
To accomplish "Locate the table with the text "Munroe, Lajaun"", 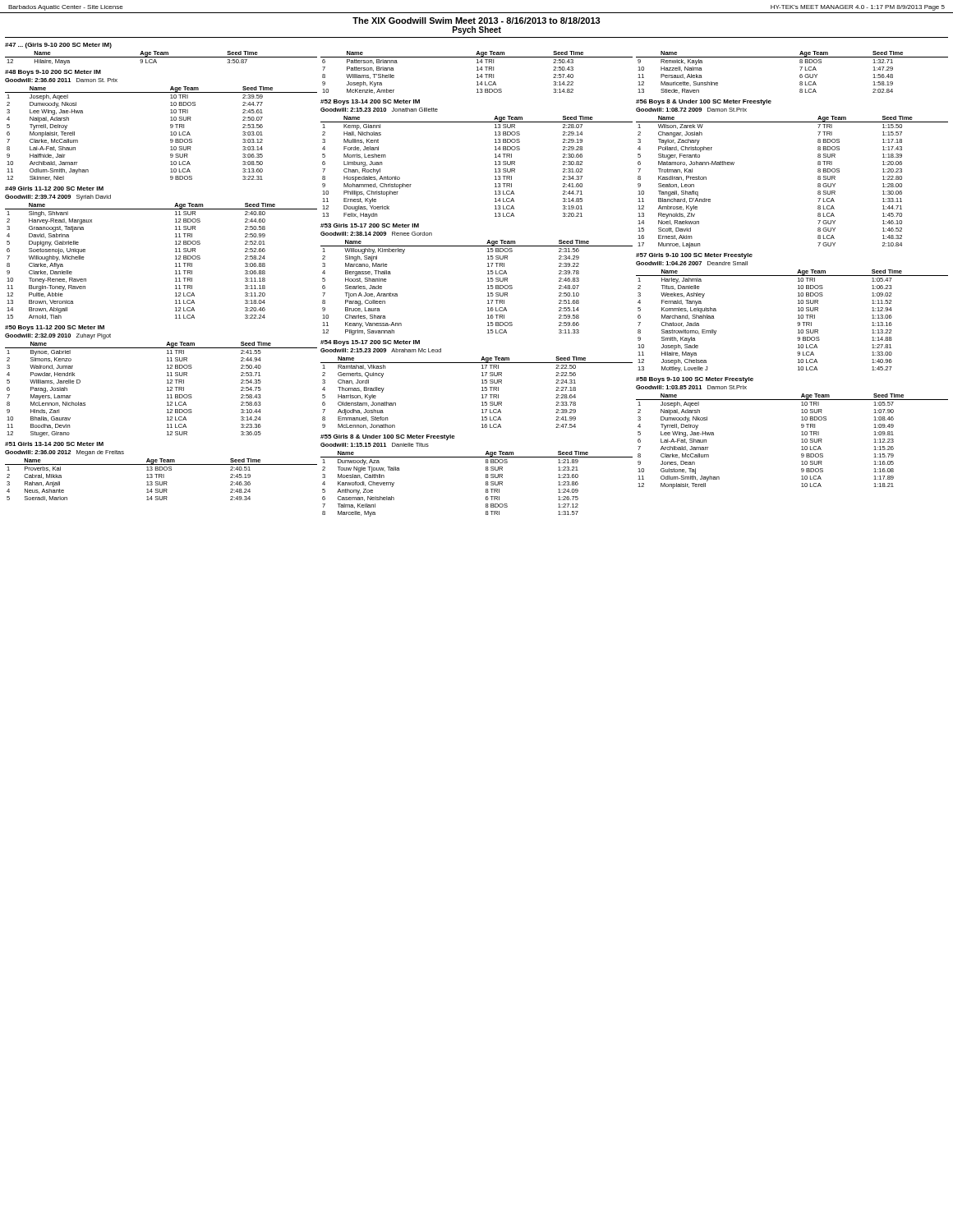I will click(792, 173).
